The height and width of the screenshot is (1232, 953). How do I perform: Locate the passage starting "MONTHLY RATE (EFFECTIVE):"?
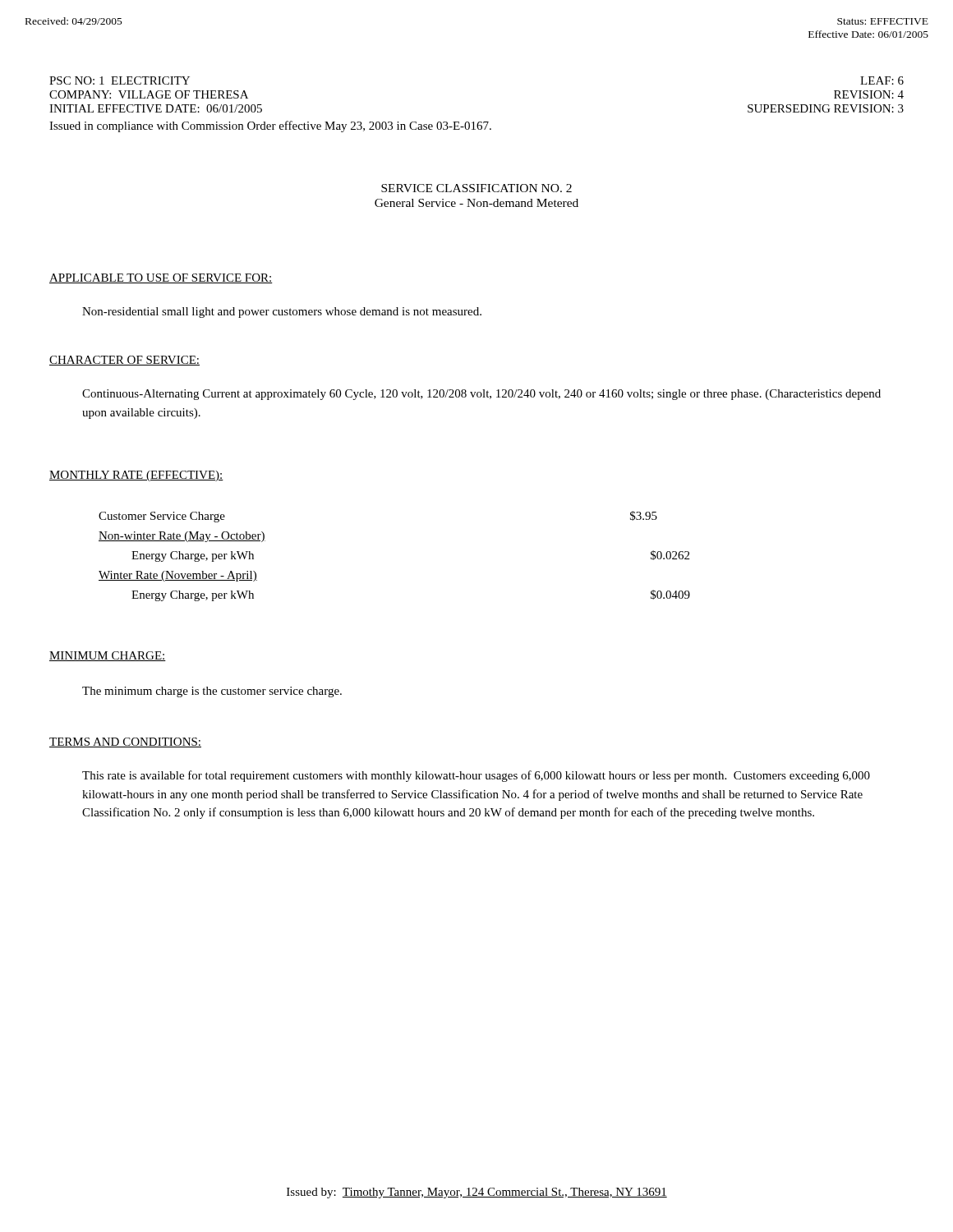tap(136, 475)
